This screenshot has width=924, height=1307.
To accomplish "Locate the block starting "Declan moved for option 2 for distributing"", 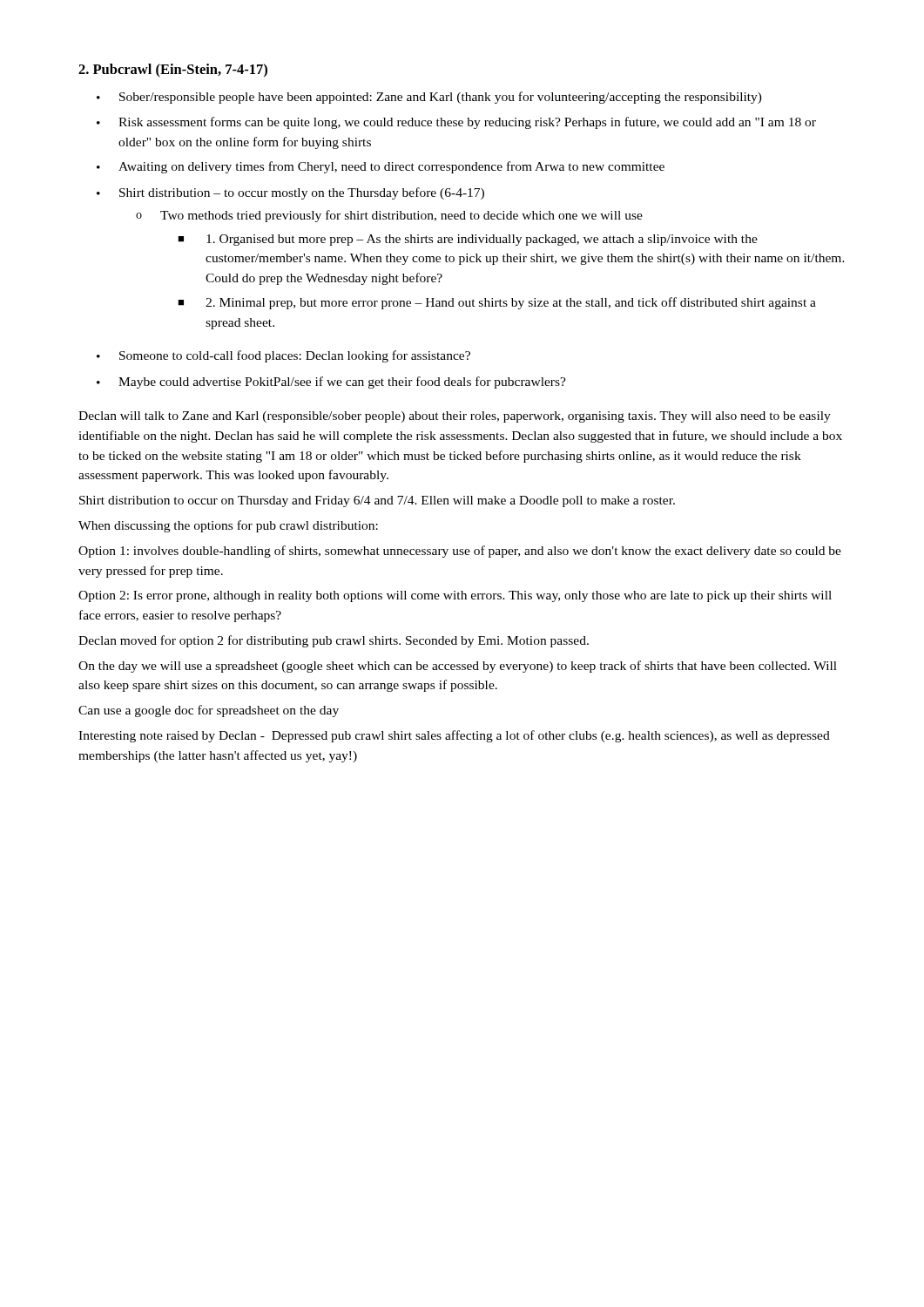I will click(334, 640).
